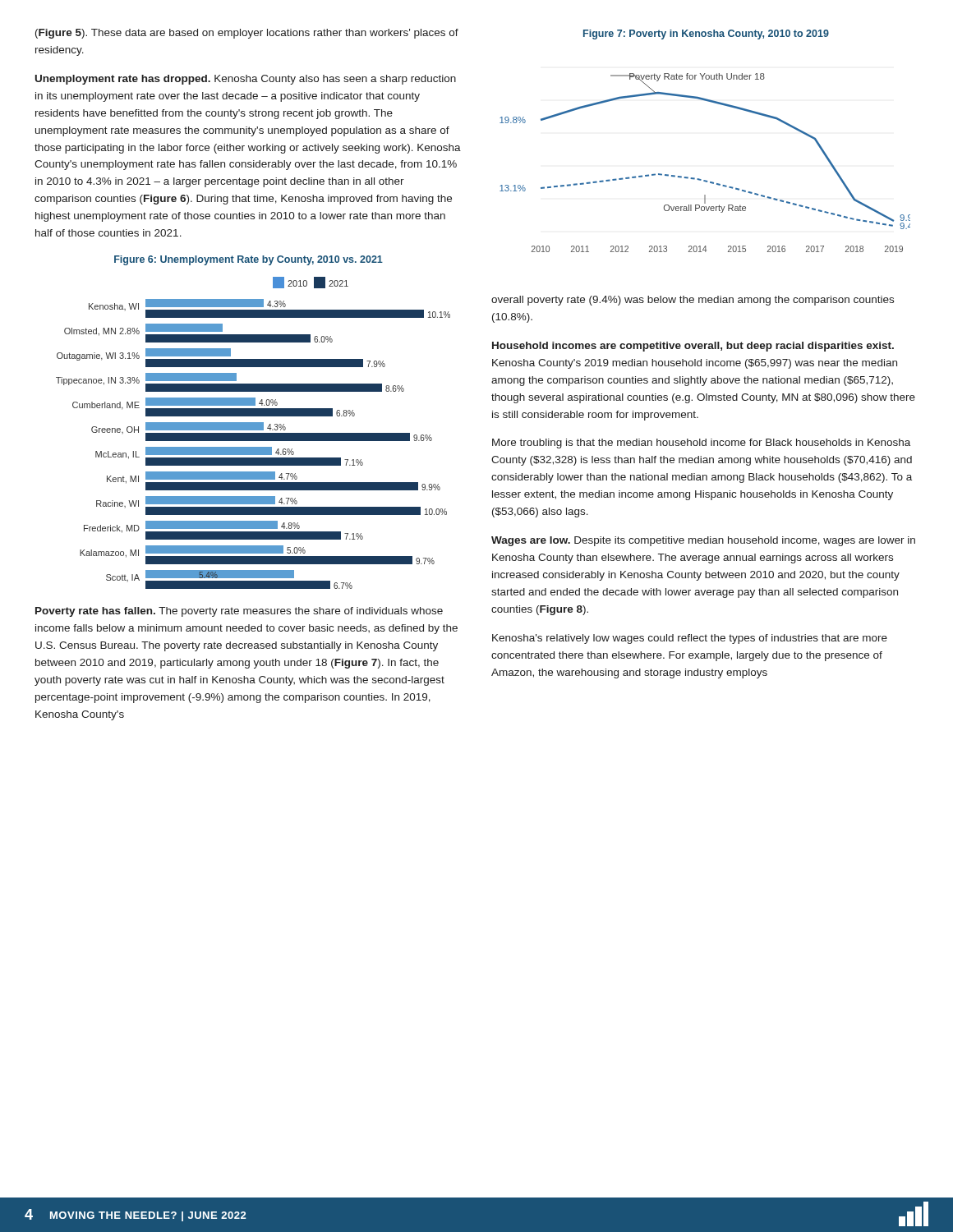Find the element starting "overall poverty rate (9.4%) was"
The height and width of the screenshot is (1232, 953).
(693, 308)
